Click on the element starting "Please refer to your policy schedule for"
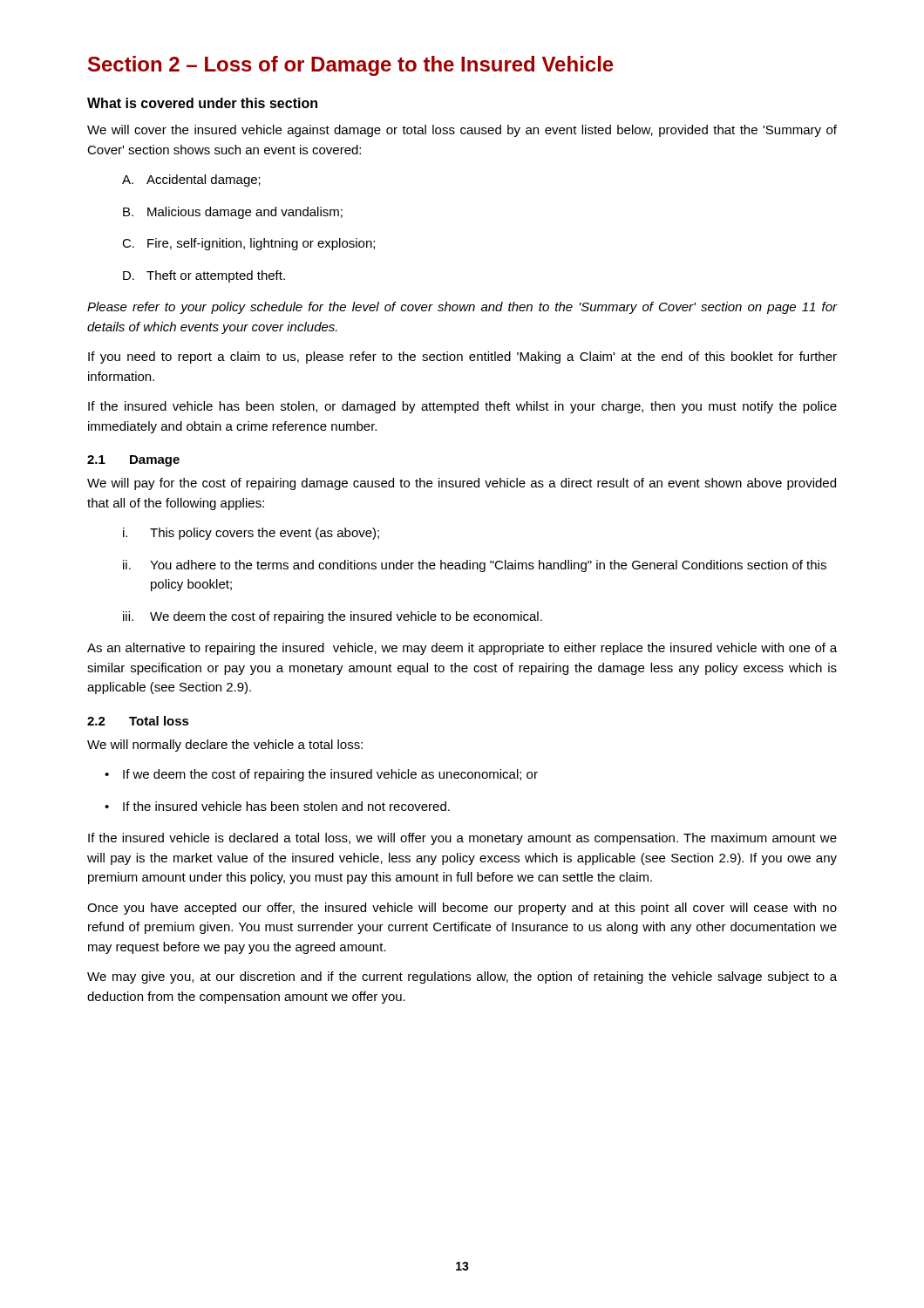 point(462,317)
